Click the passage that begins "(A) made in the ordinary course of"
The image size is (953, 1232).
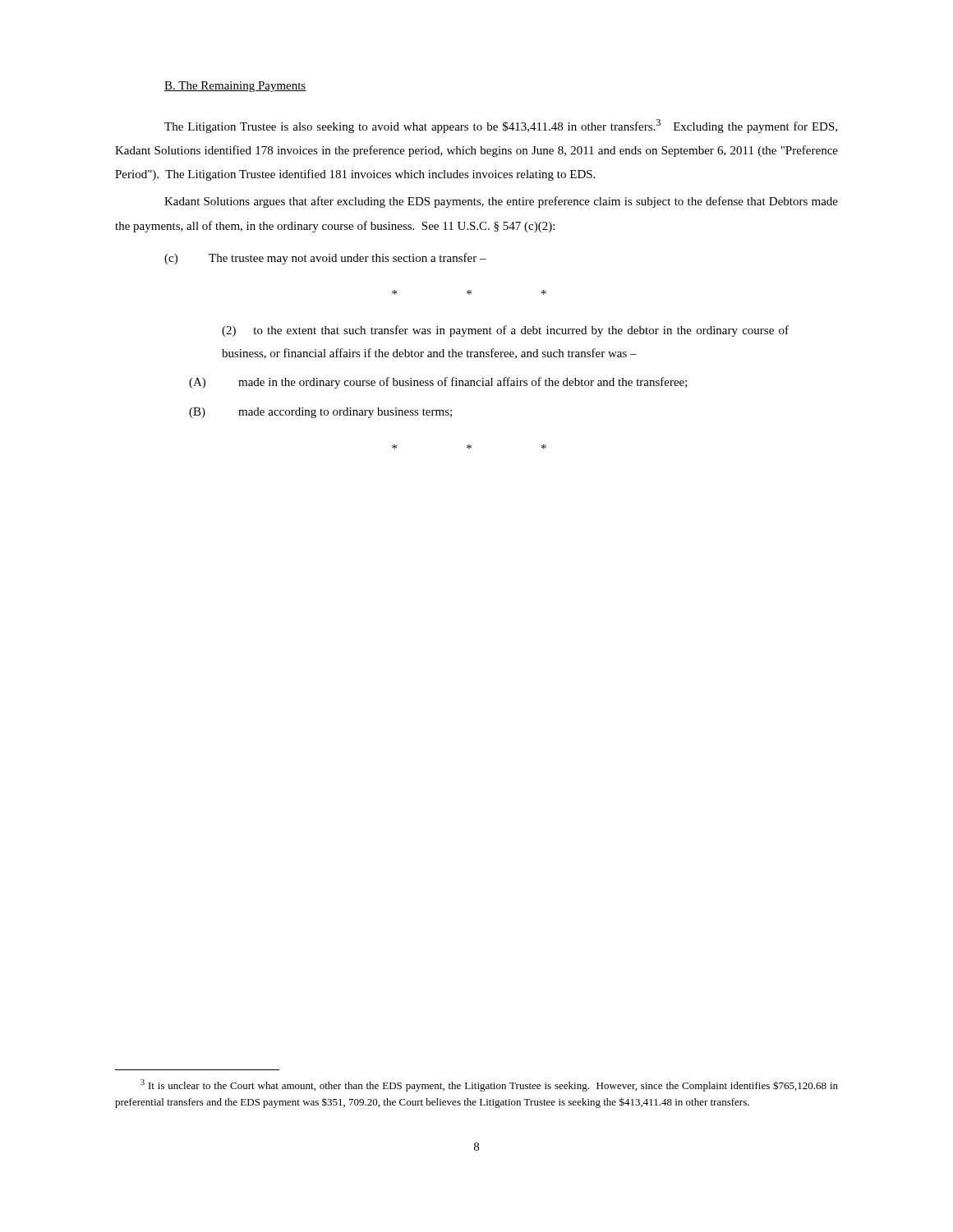438,383
